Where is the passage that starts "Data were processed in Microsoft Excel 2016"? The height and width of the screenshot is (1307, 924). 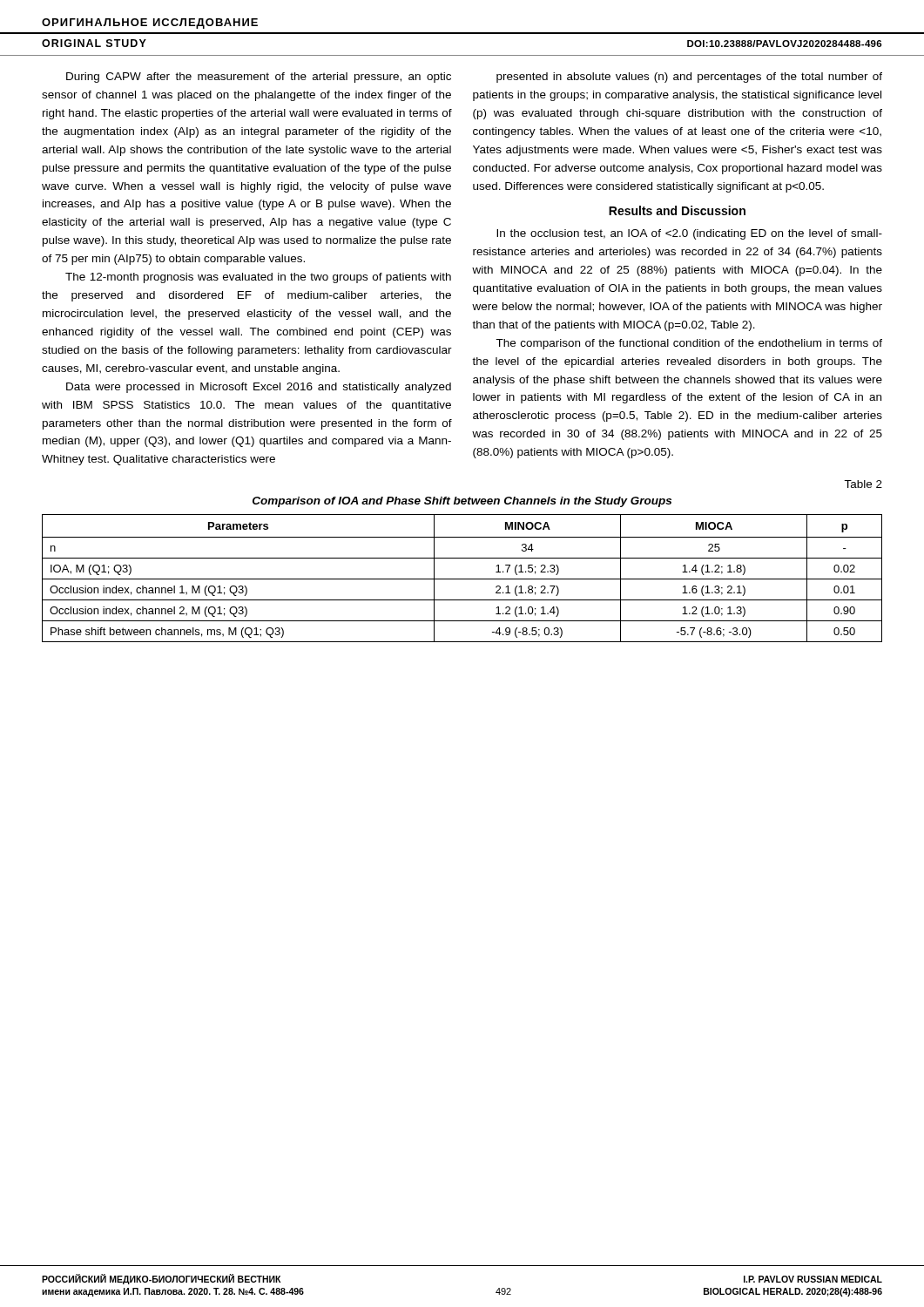247,423
